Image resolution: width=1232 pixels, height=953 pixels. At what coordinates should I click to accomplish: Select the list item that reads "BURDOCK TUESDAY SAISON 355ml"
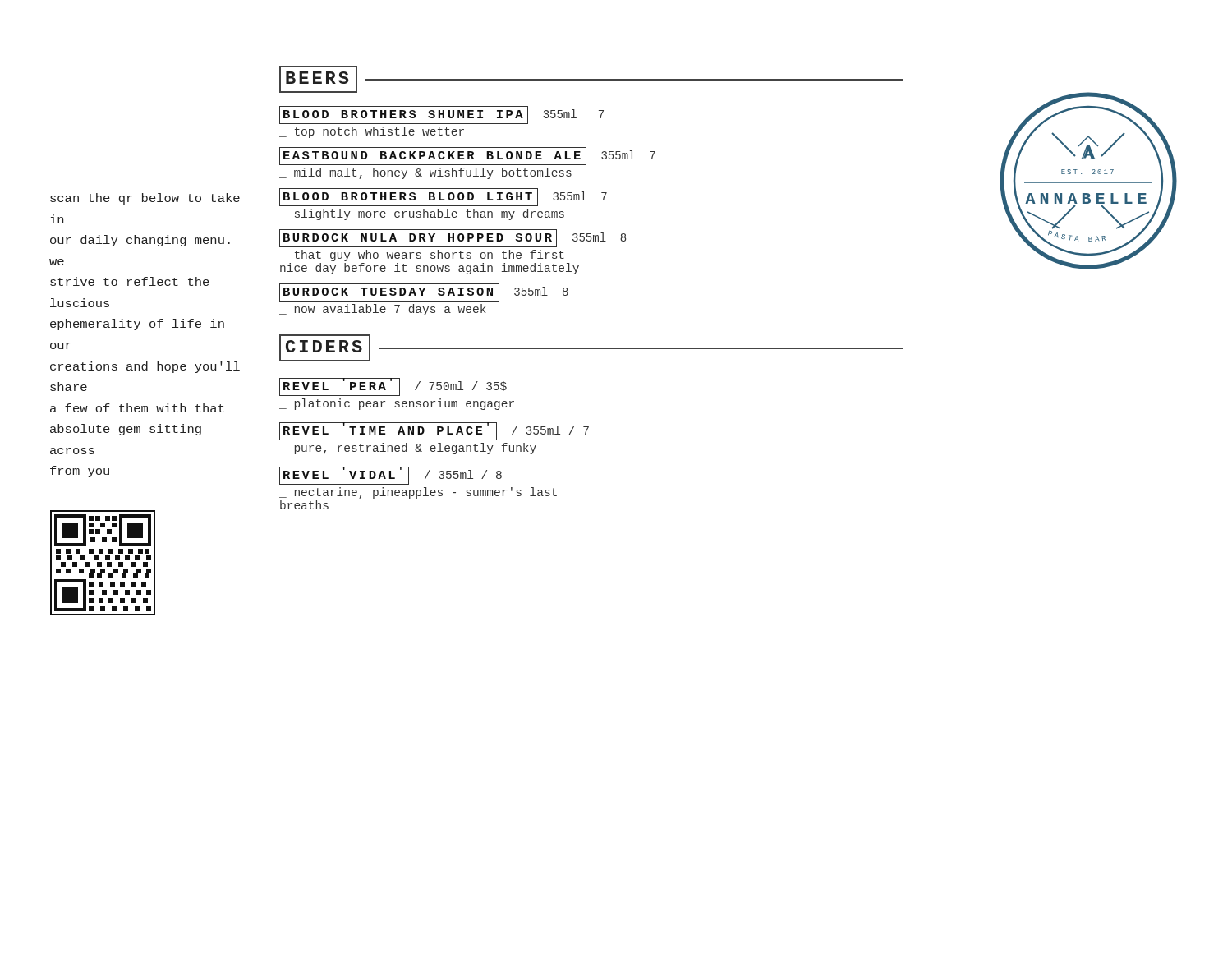pos(424,293)
